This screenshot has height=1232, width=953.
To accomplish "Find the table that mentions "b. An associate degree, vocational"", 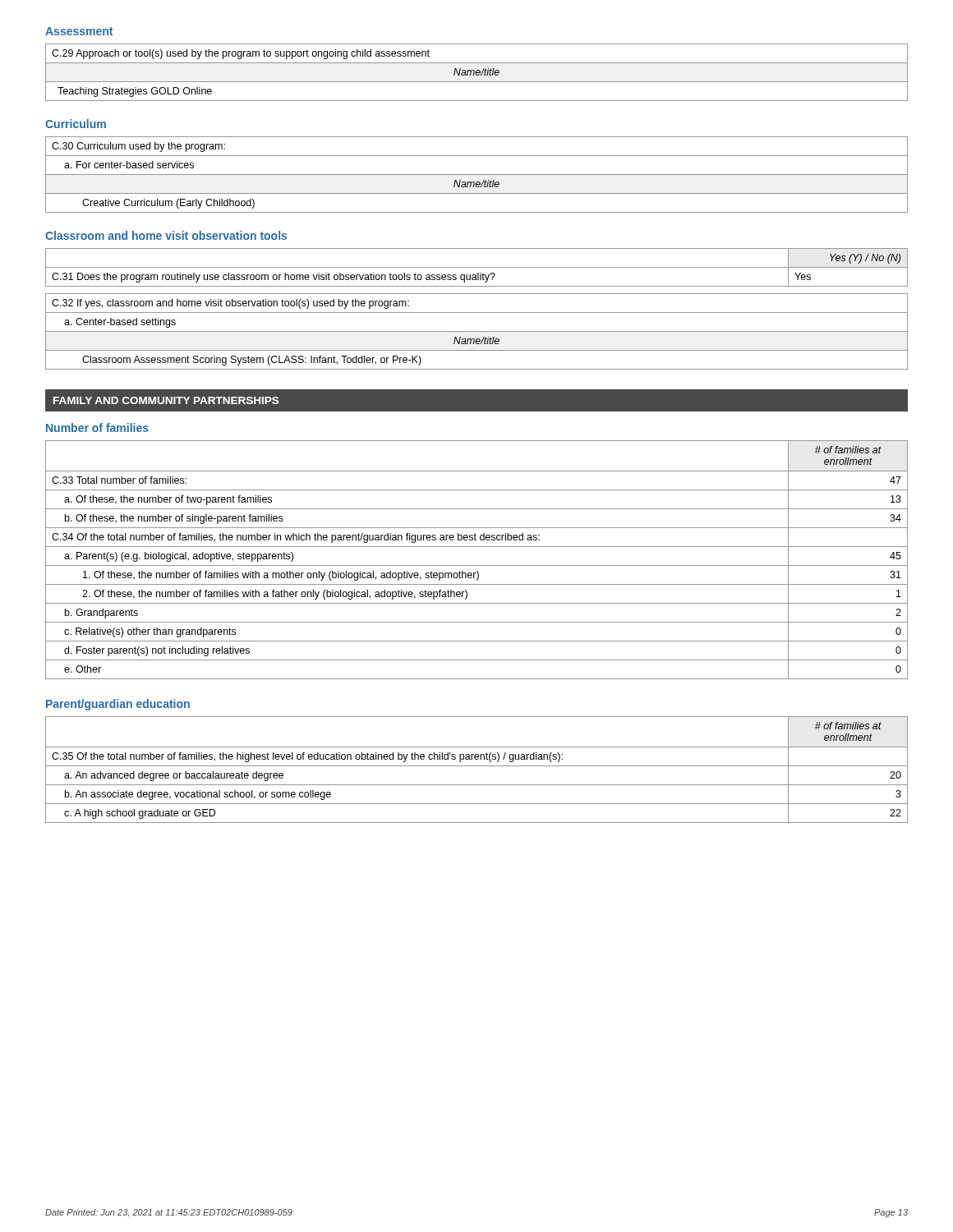I will click(x=476, y=770).
